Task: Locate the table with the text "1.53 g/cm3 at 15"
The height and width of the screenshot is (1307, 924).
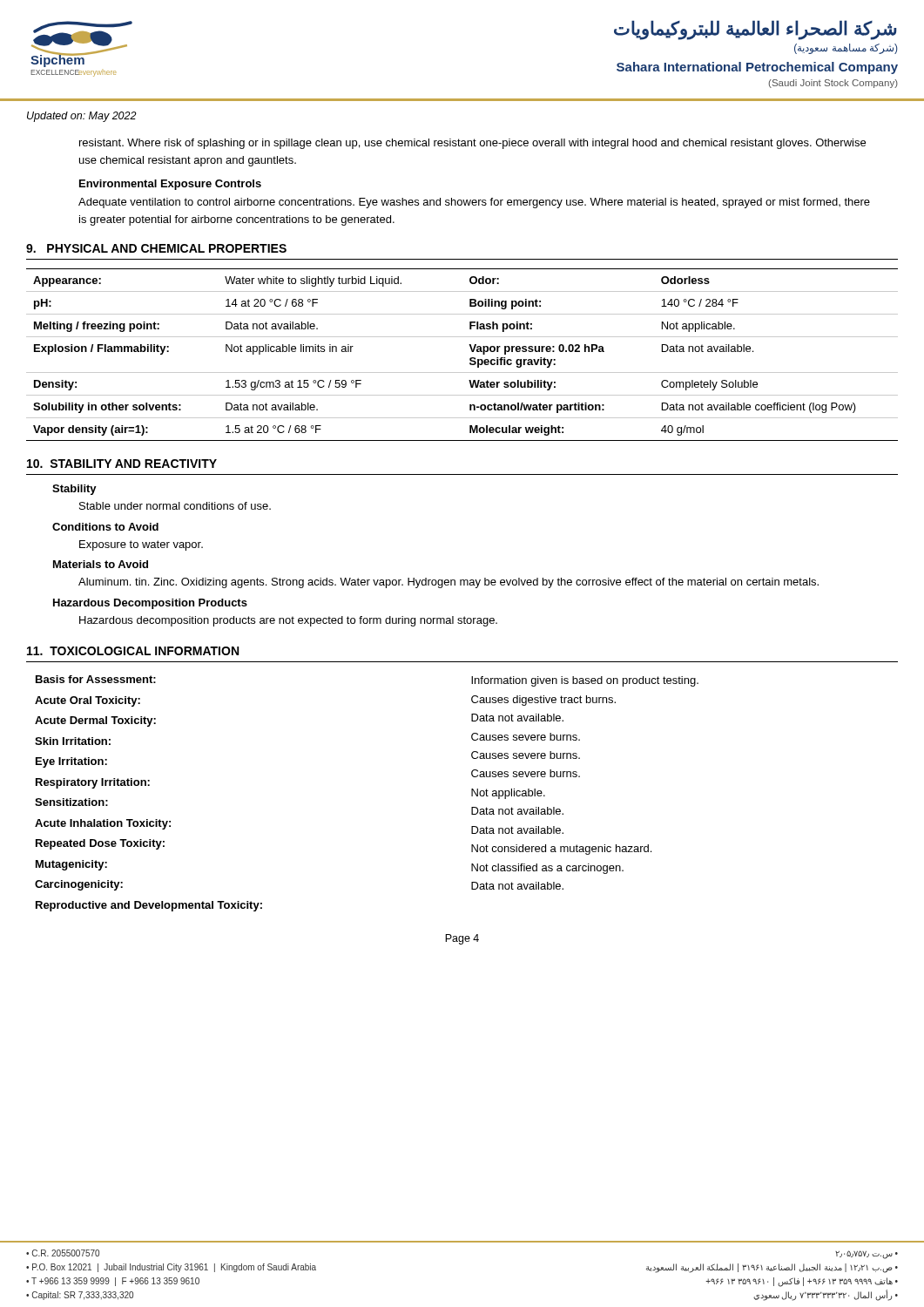Action: pos(462,355)
